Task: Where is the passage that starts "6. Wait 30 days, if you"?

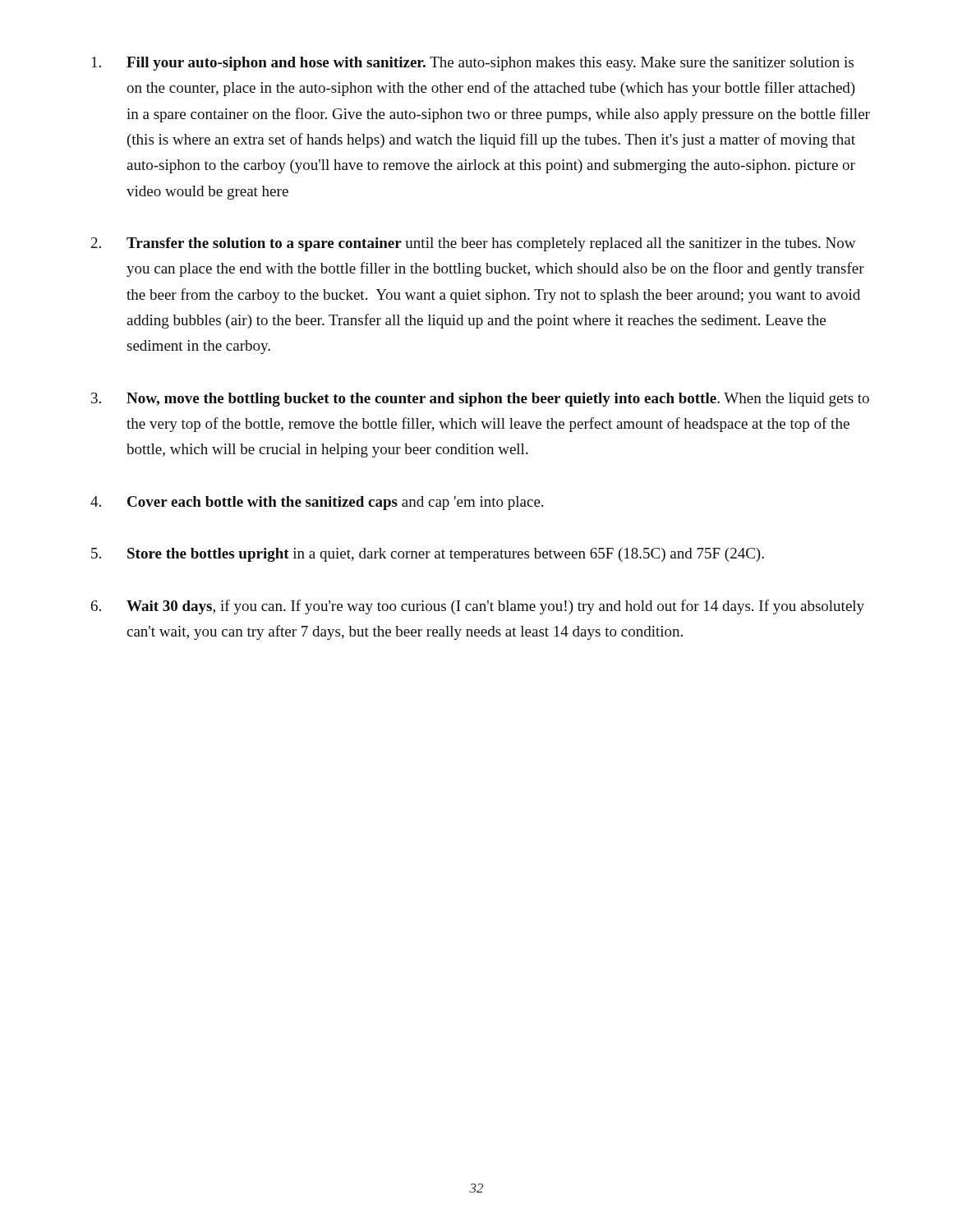Action: tap(481, 618)
